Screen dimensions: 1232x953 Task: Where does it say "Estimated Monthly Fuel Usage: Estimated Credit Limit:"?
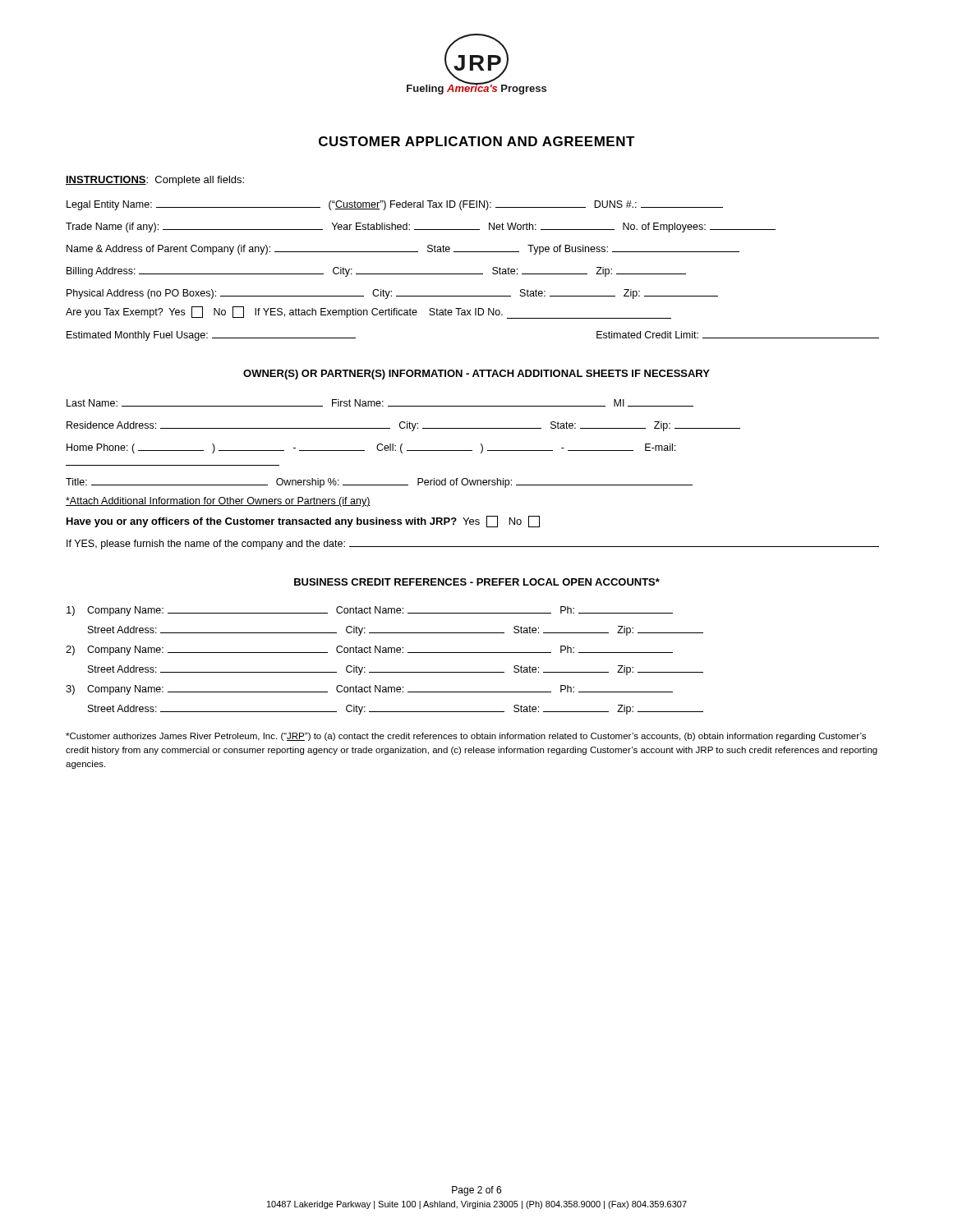(135, 336)
